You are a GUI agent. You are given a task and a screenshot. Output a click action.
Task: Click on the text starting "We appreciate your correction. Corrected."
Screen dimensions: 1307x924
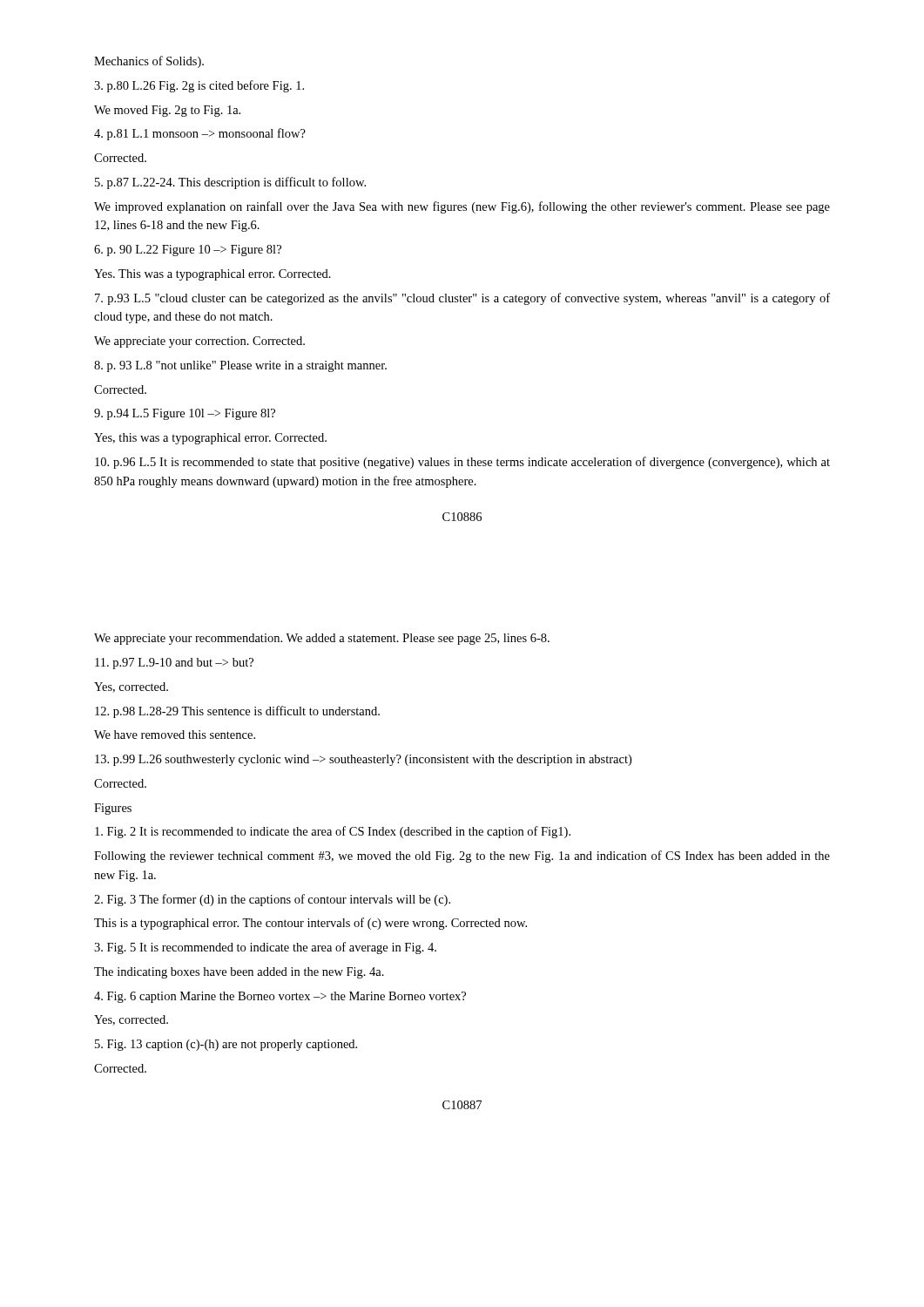[200, 341]
